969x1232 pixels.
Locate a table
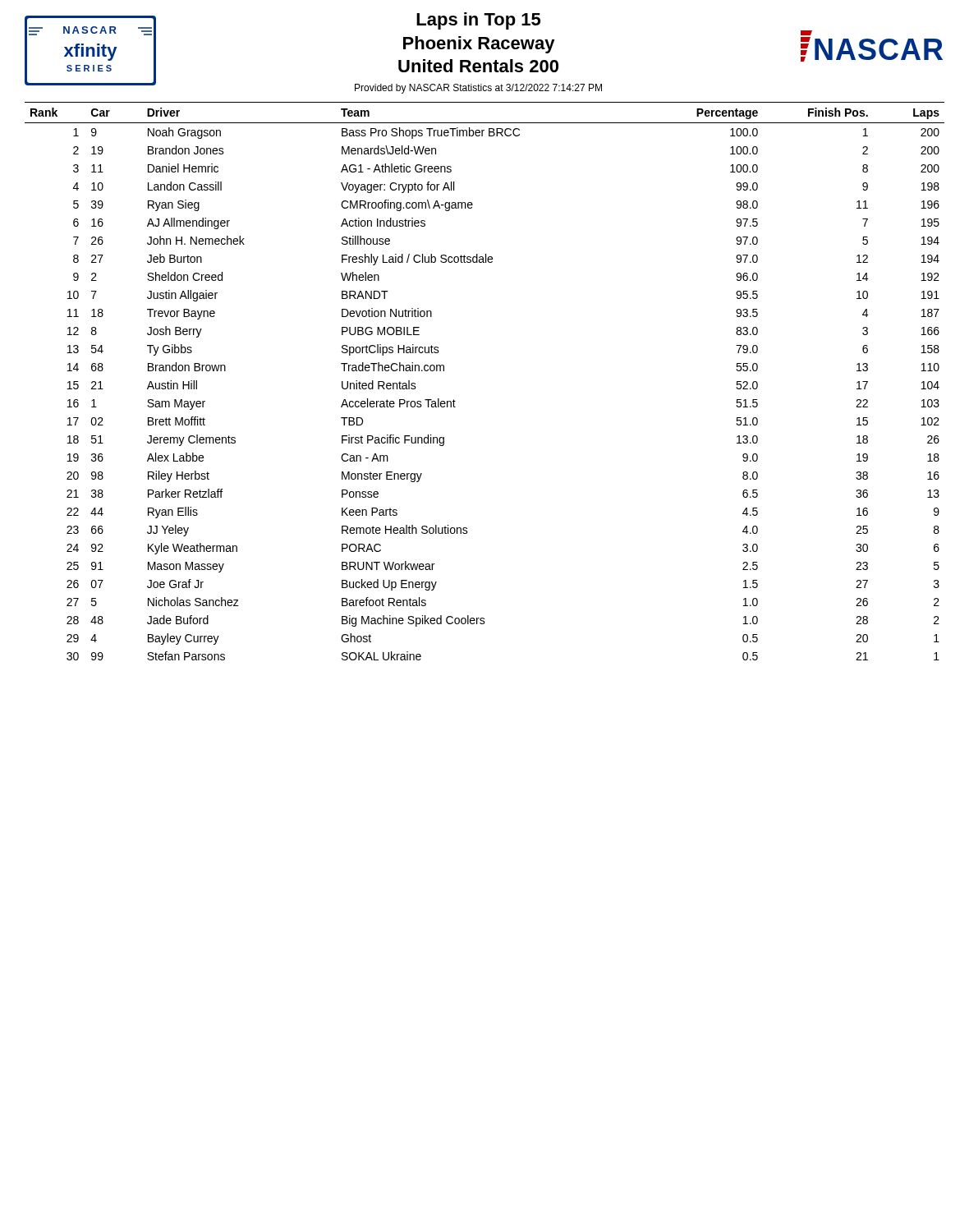[484, 379]
